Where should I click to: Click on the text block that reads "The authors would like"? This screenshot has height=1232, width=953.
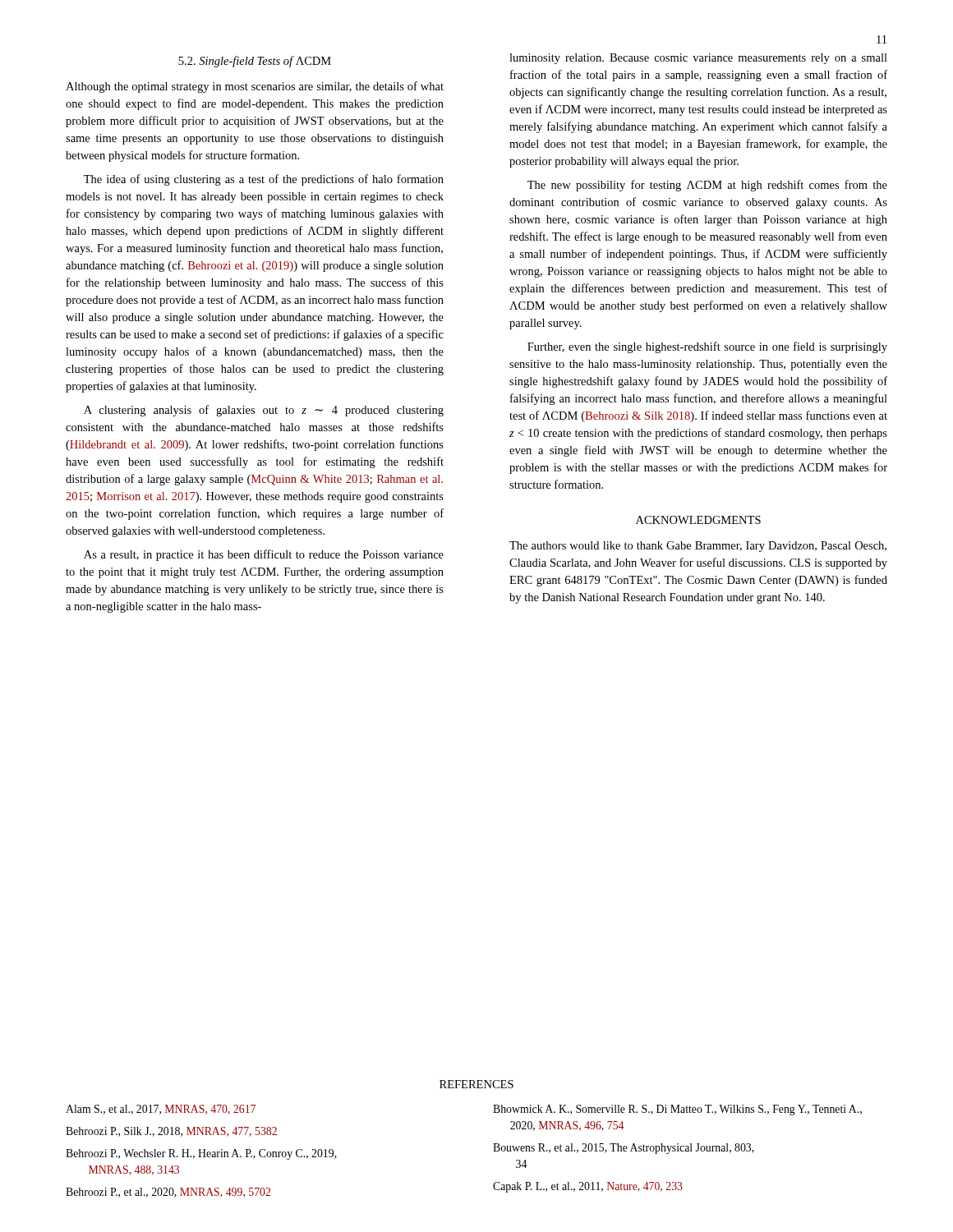(x=698, y=572)
